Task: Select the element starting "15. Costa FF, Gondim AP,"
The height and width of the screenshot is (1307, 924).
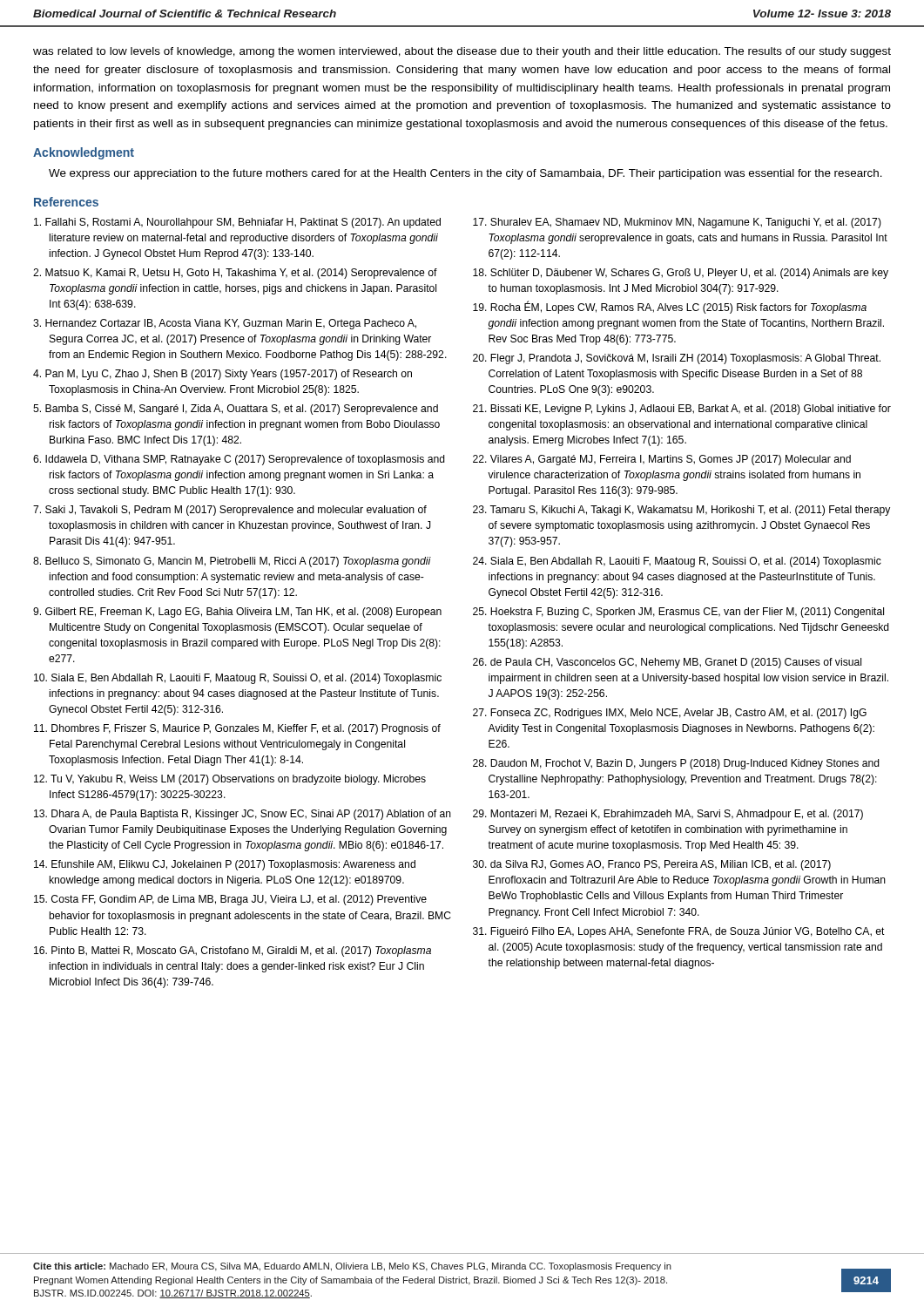Action: tap(242, 915)
